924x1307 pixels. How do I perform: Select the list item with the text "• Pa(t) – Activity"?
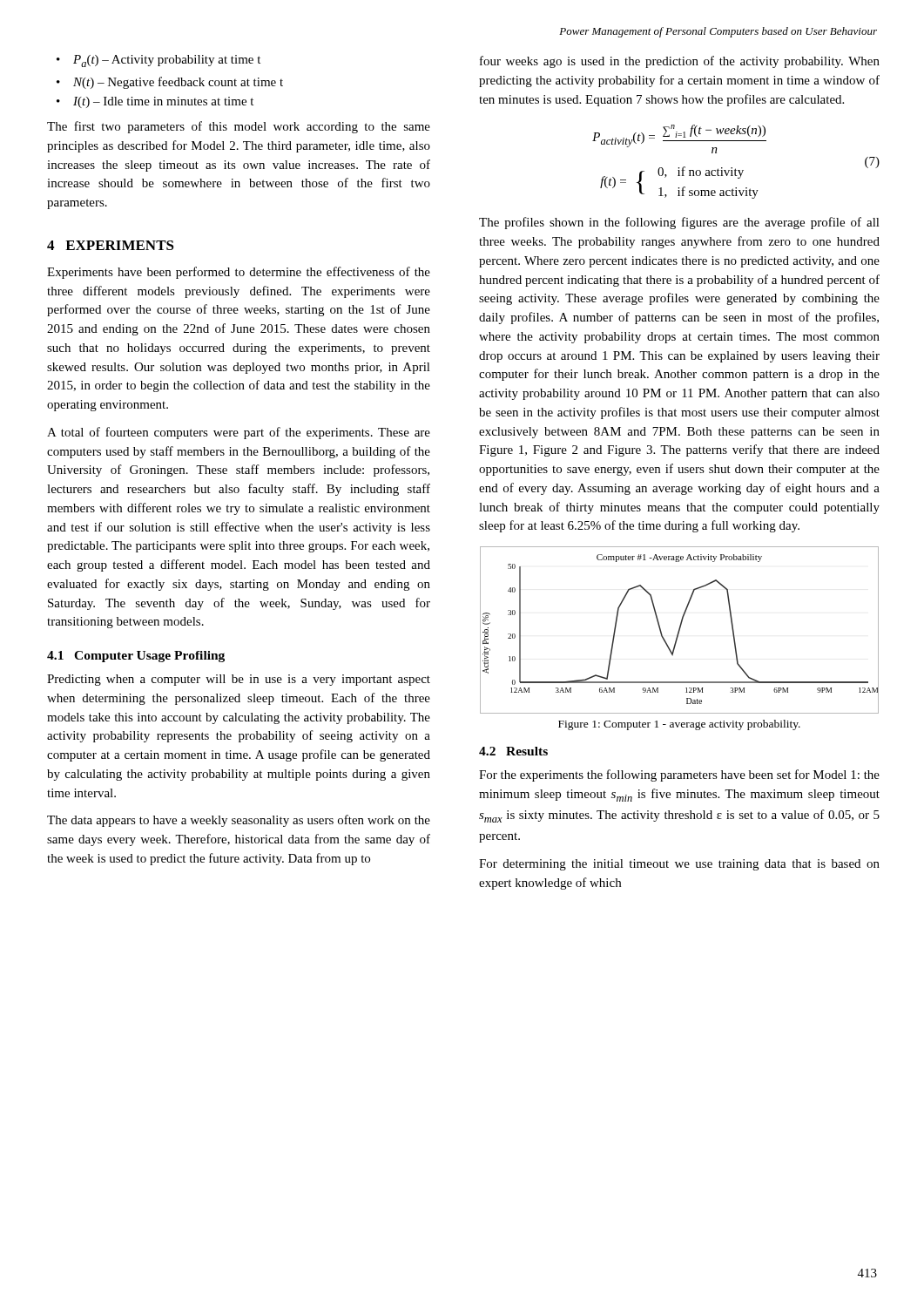pos(158,61)
